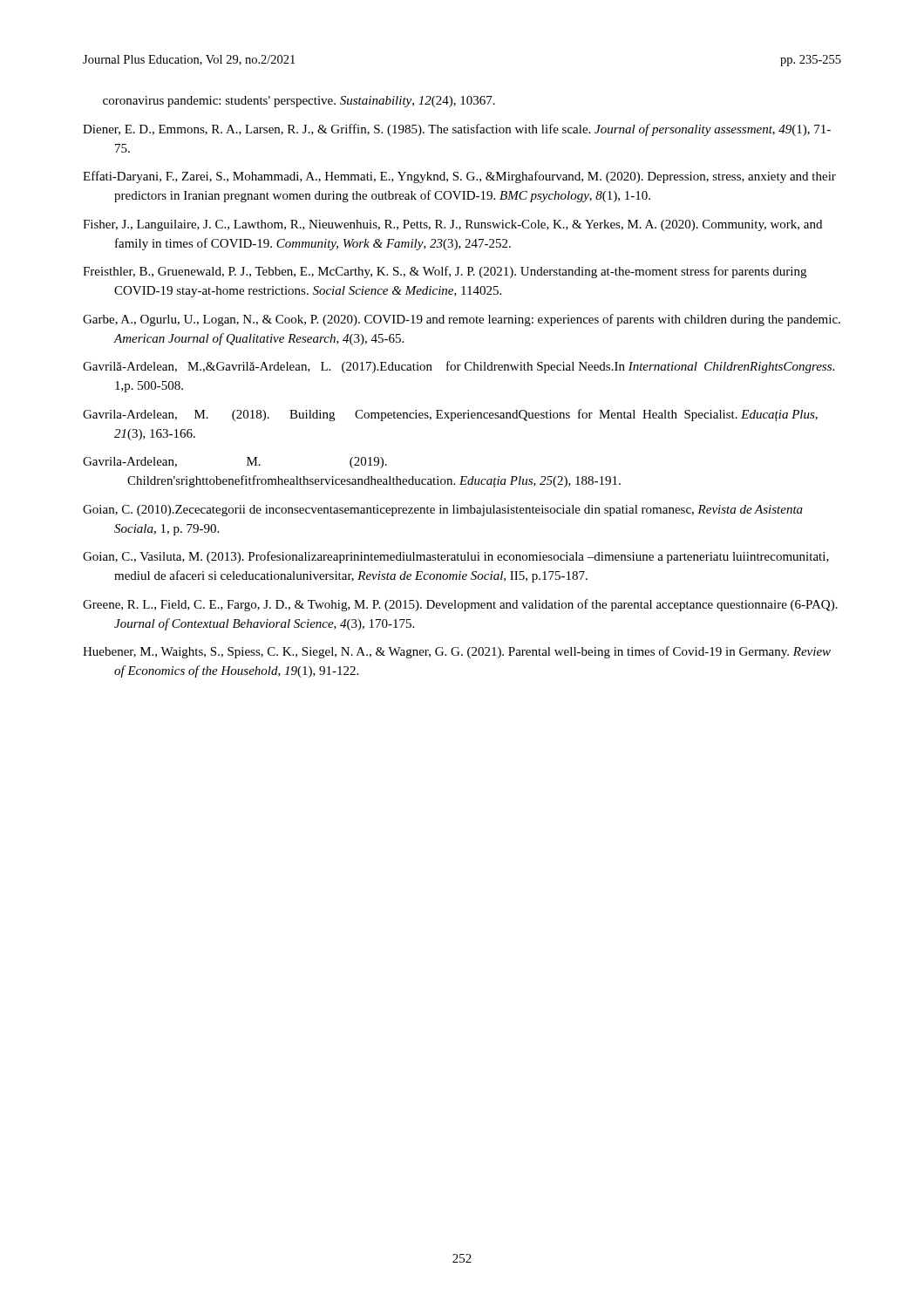Image resolution: width=924 pixels, height=1308 pixels.
Task: Point to the passage starting "Diener, E. D., Emmons, R. A., Larsen,"
Action: point(457,138)
